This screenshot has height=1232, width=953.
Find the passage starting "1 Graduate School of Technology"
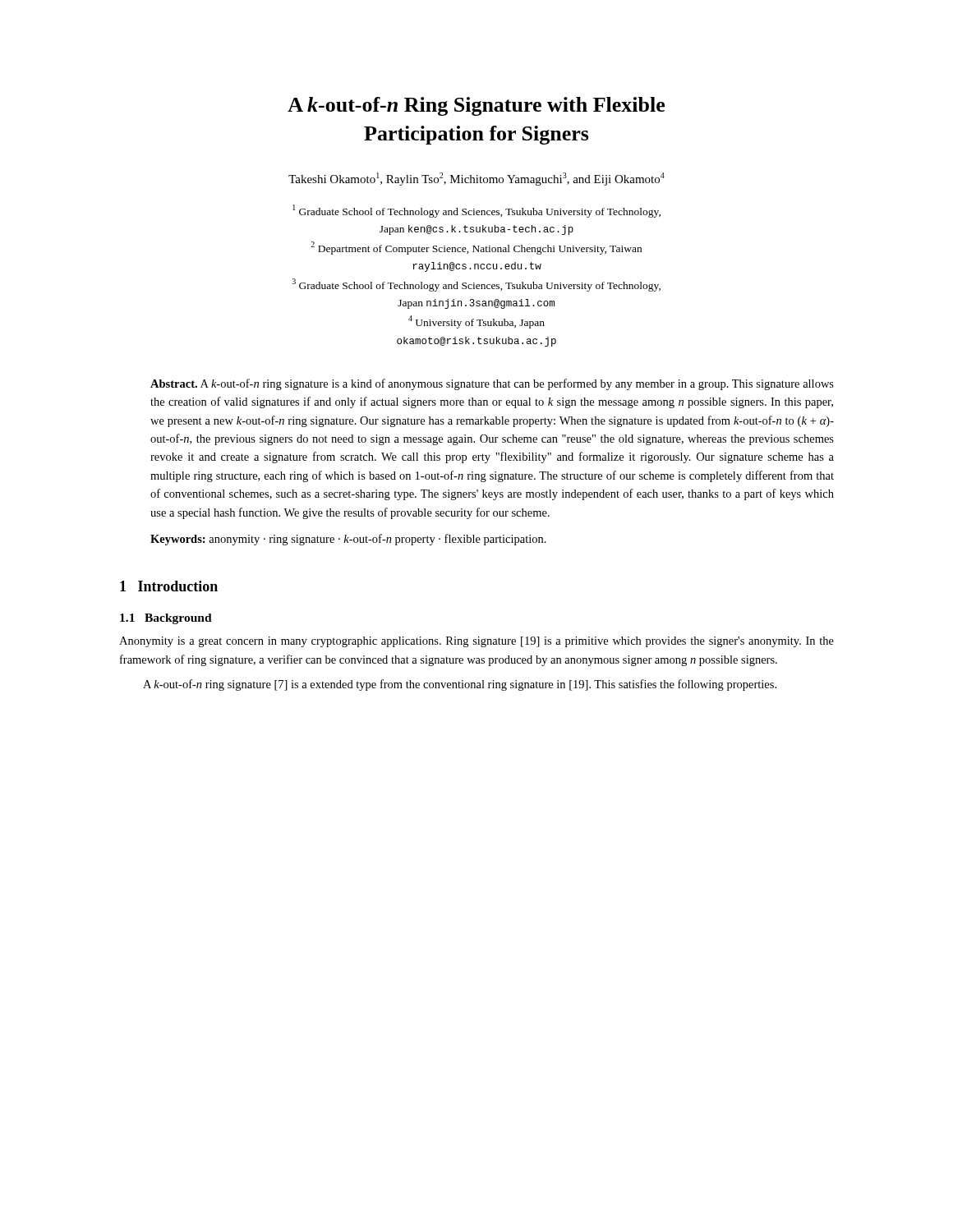476,275
